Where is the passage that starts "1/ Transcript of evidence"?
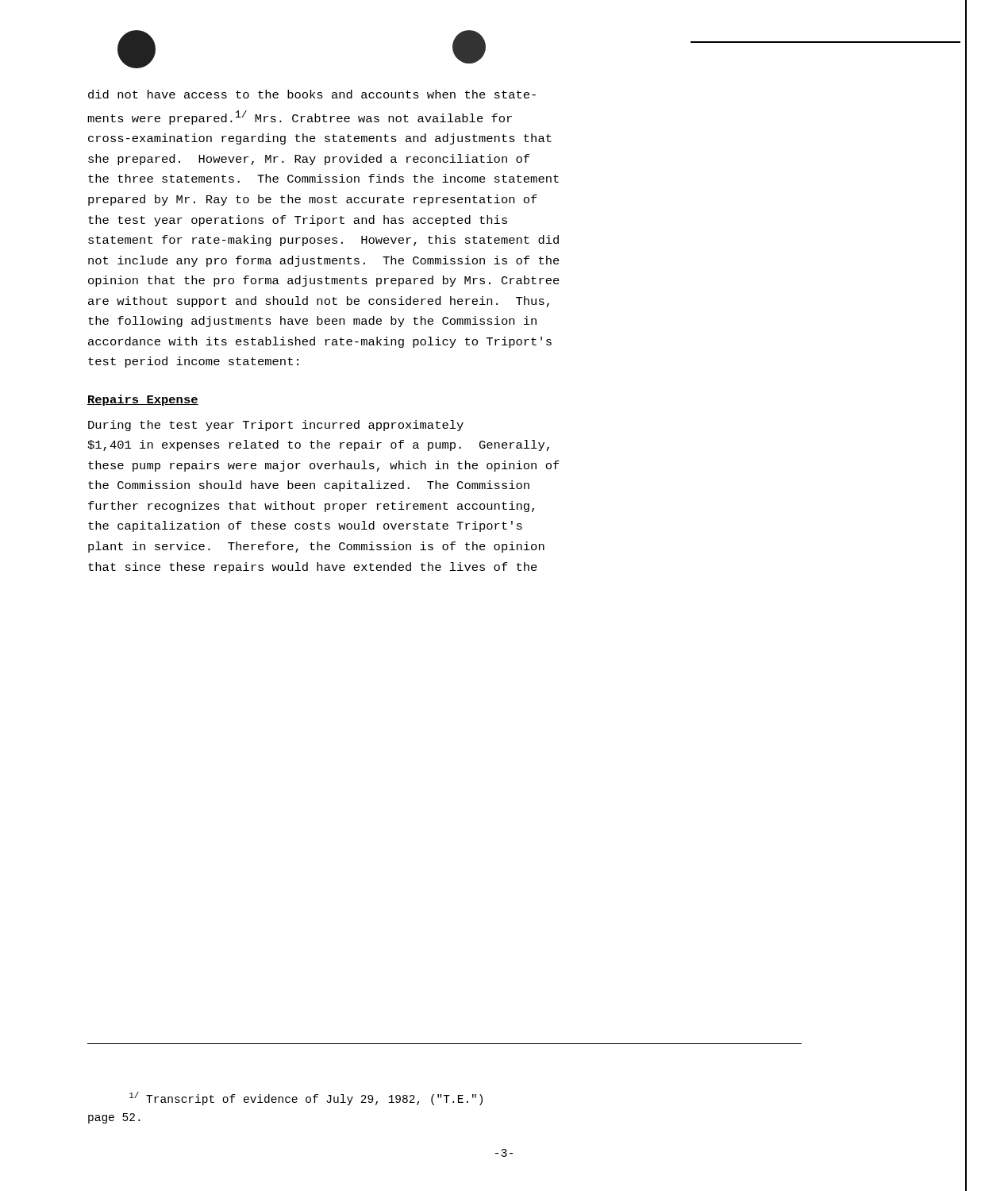Viewport: 1008px width, 1191px height. point(286,1108)
